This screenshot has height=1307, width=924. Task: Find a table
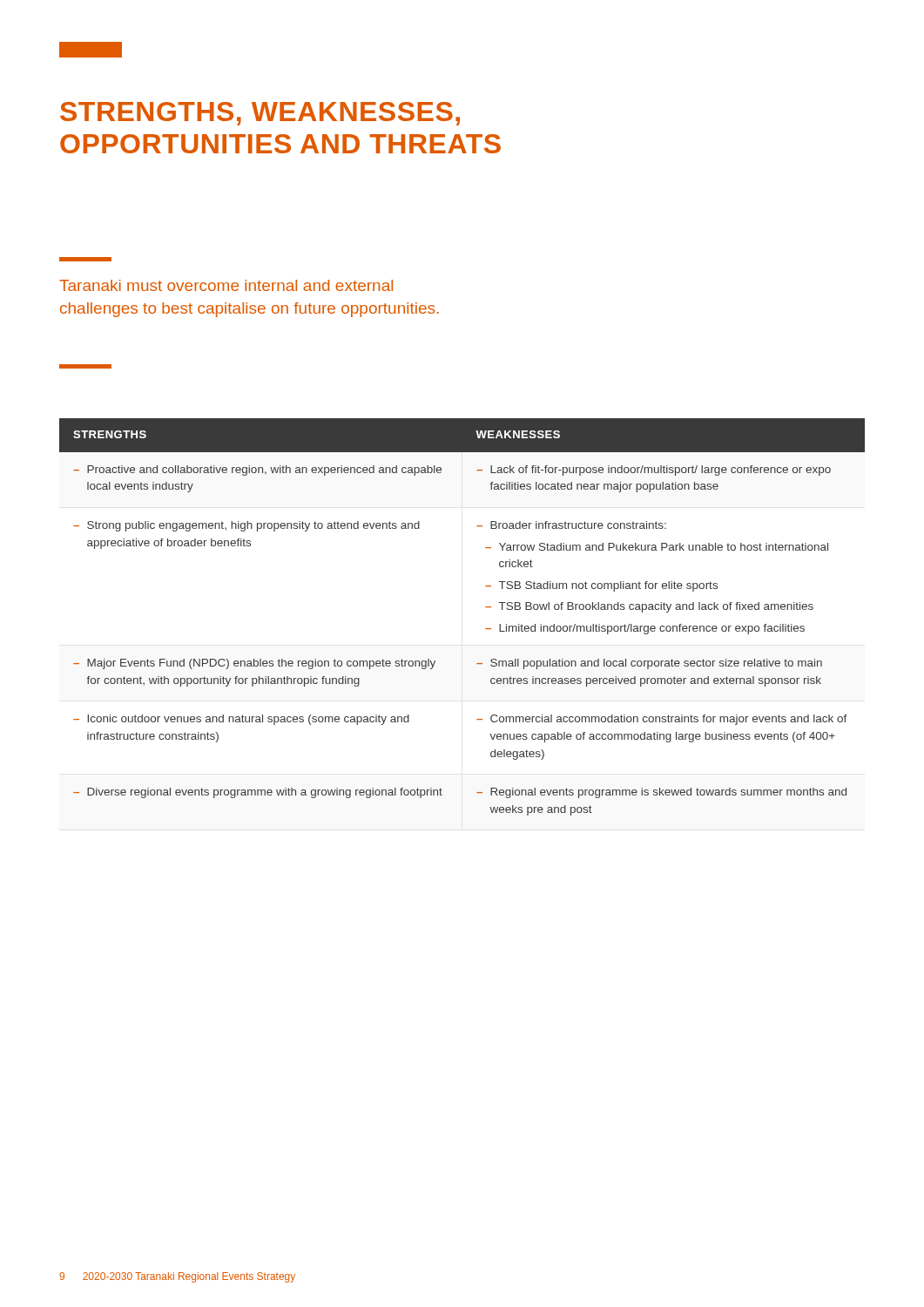[x=462, y=624]
